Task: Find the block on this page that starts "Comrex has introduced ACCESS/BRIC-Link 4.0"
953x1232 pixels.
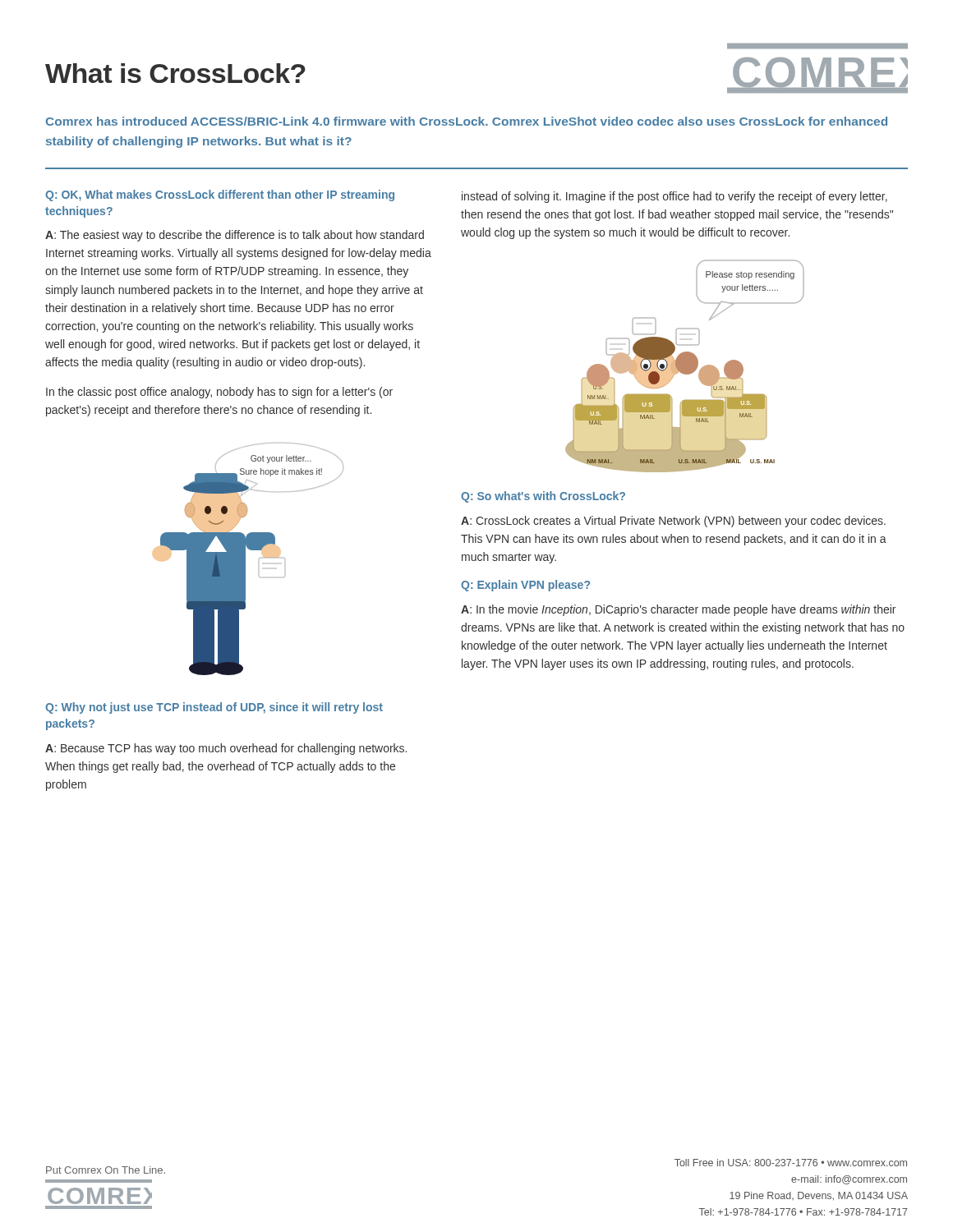Action: click(x=476, y=131)
